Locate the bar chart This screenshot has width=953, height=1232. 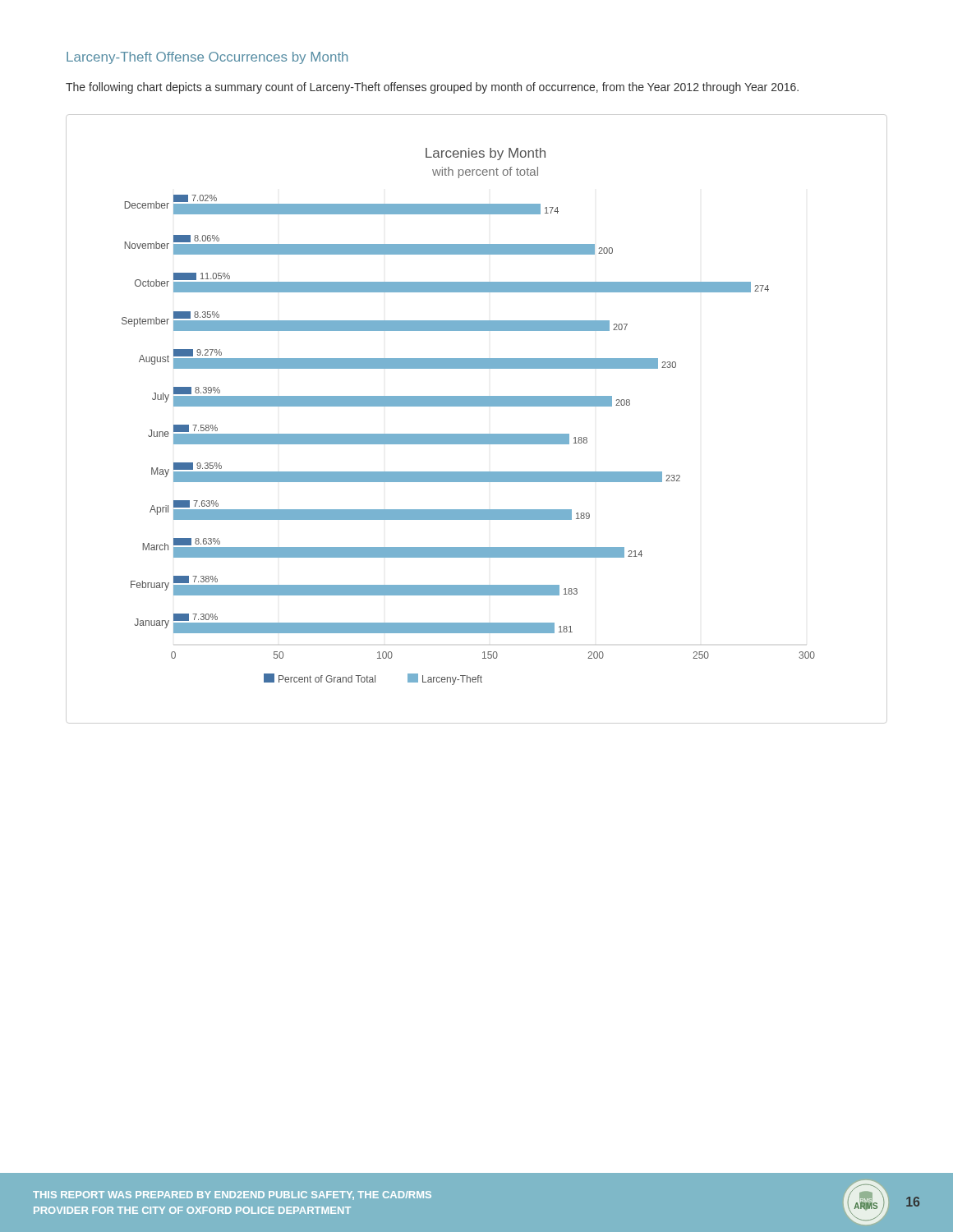point(476,419)
